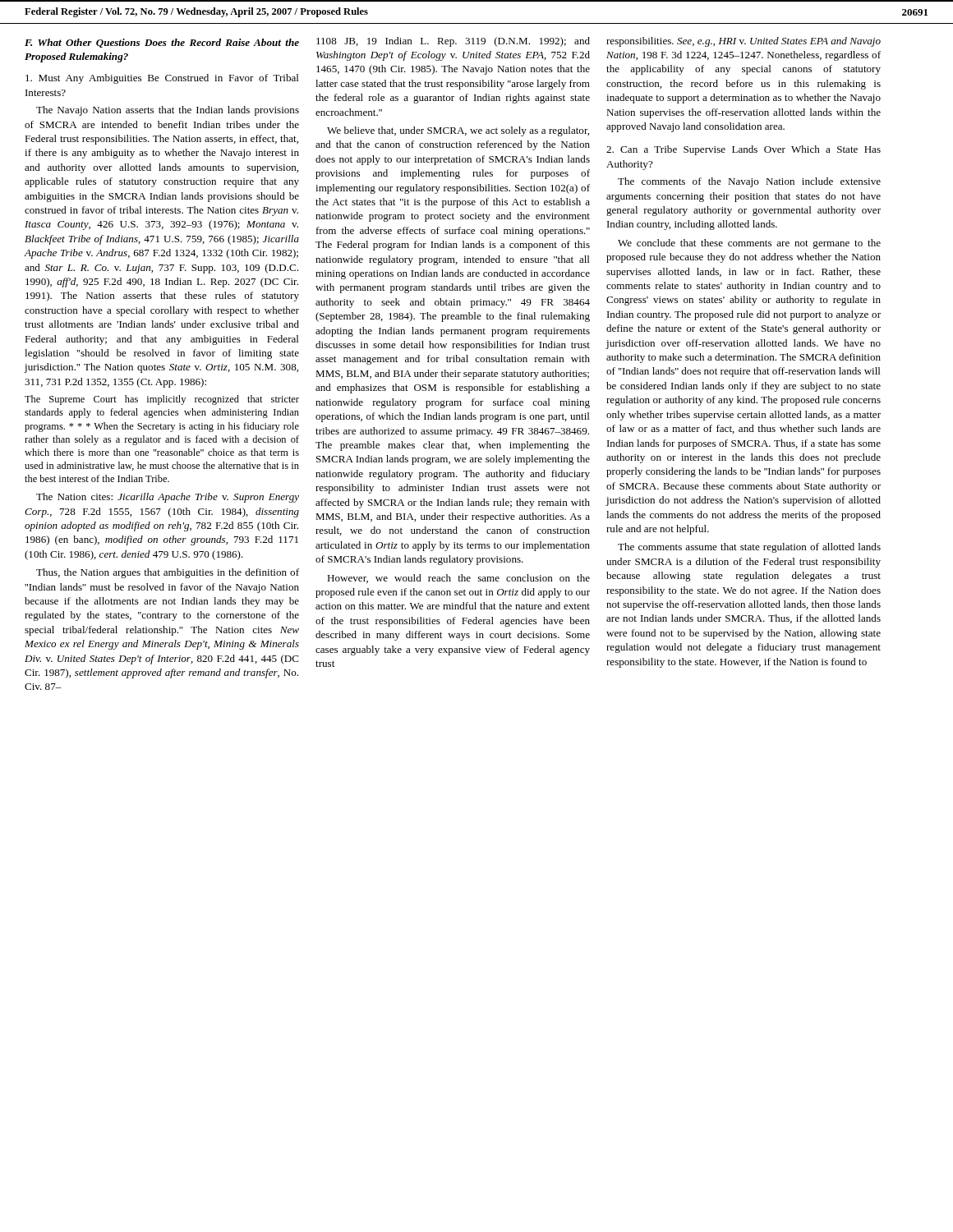Find the element starting "The comments of the Navajo Nation include extensive"
953x1232 pixels.
click(x=743, y=203)
